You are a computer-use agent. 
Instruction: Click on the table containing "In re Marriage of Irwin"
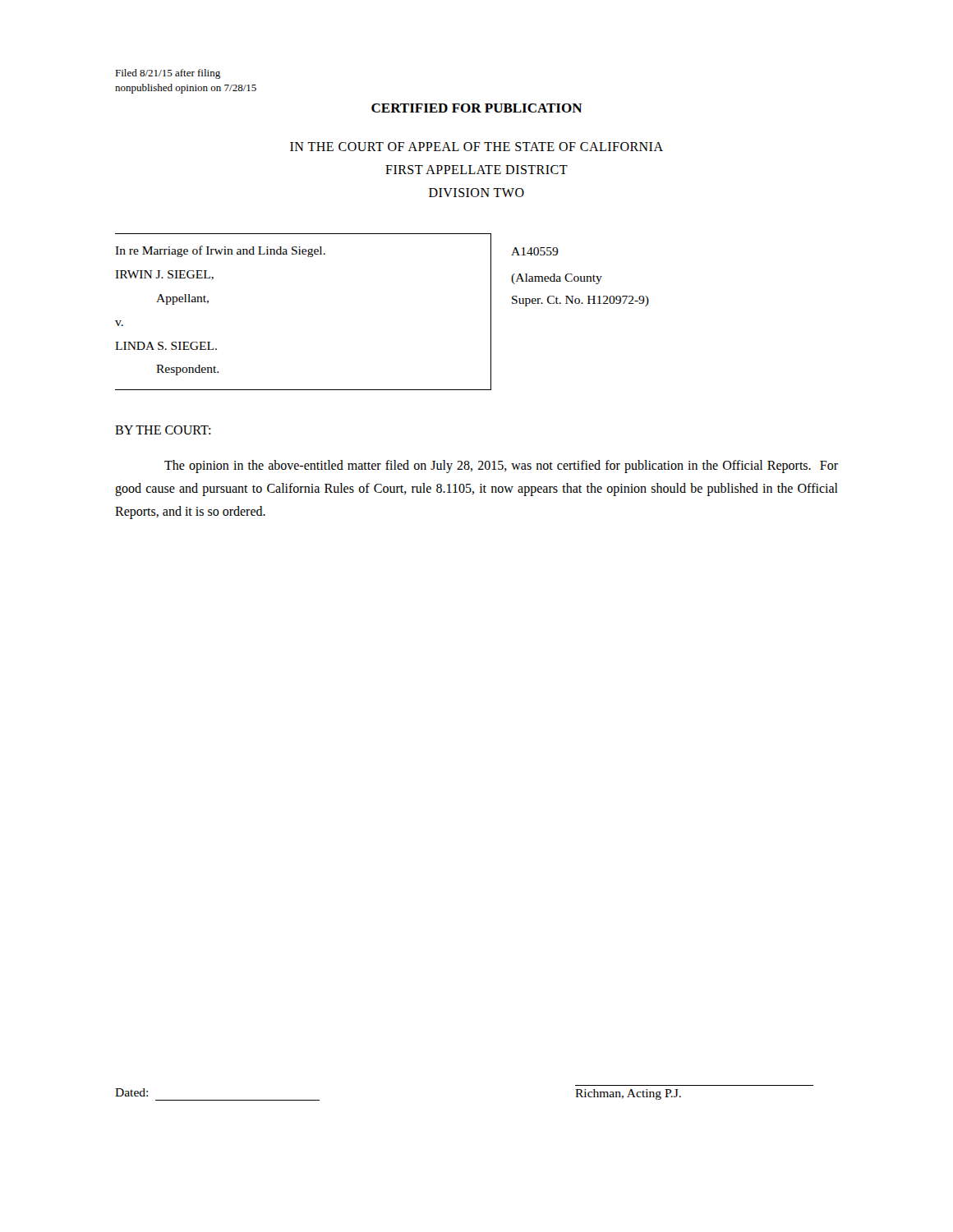(x=476, y=312)
